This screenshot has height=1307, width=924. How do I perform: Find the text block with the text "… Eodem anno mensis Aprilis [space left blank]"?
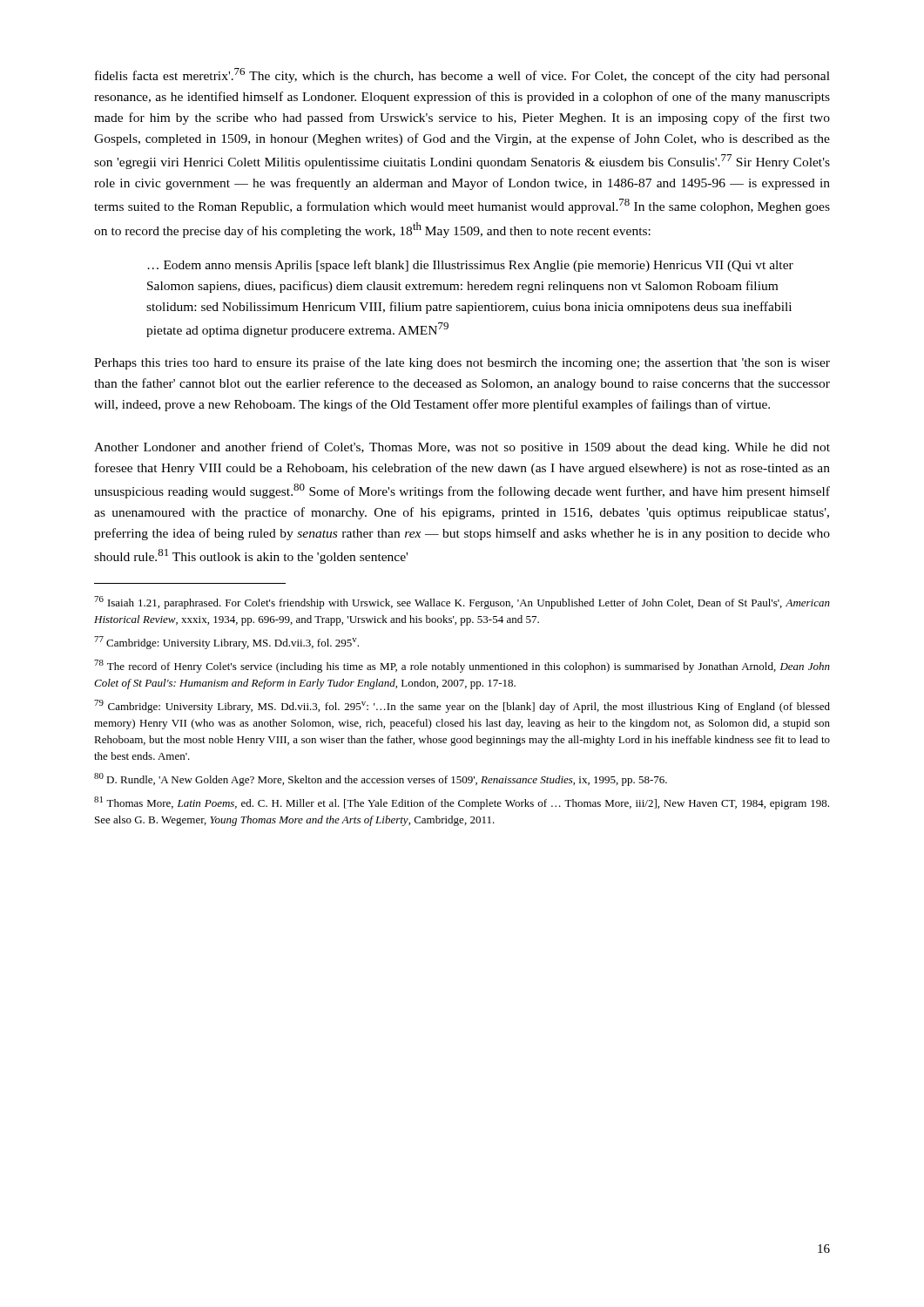pos(488,298)
